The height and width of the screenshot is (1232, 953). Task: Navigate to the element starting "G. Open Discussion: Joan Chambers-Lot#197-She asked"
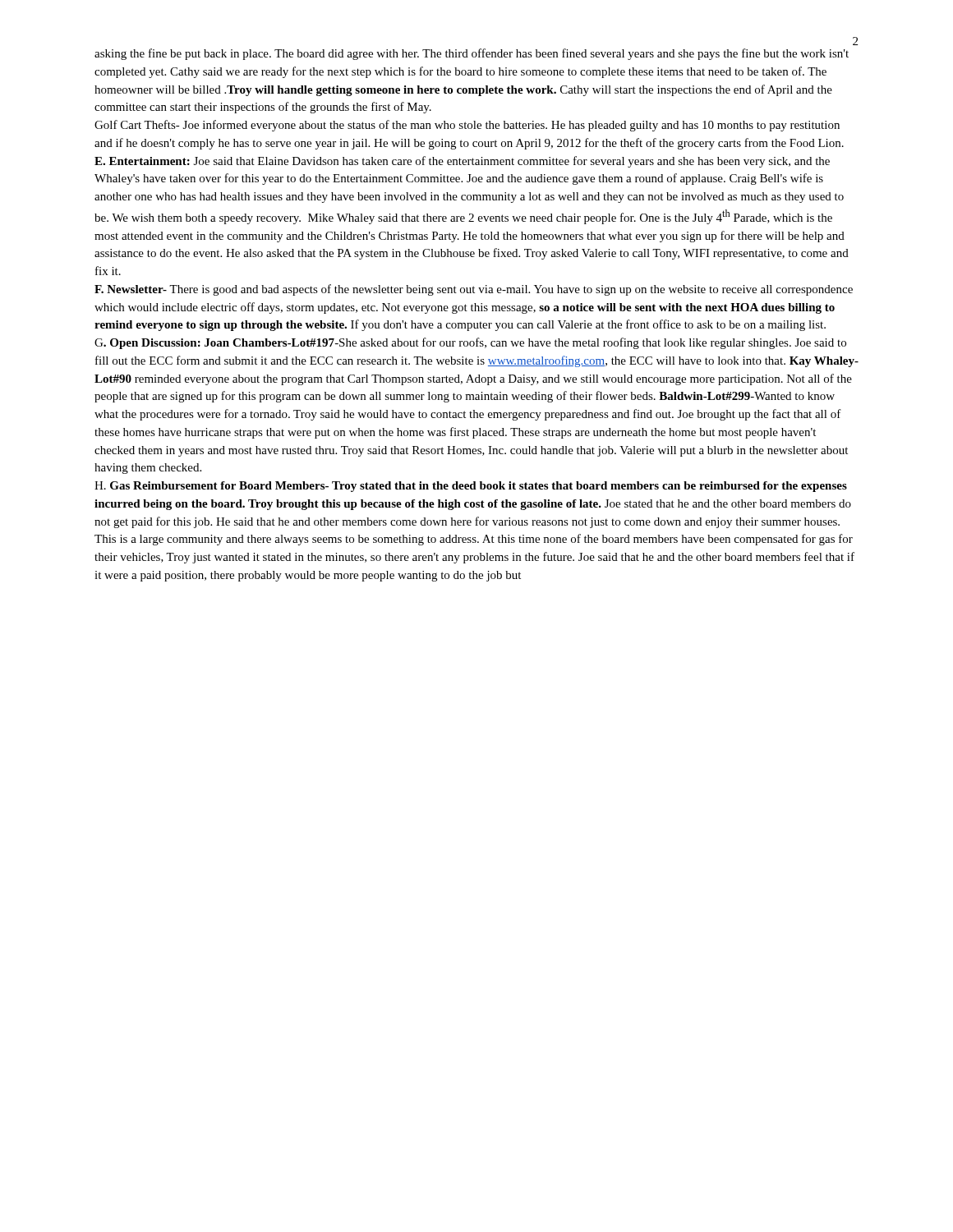(476, 406)
